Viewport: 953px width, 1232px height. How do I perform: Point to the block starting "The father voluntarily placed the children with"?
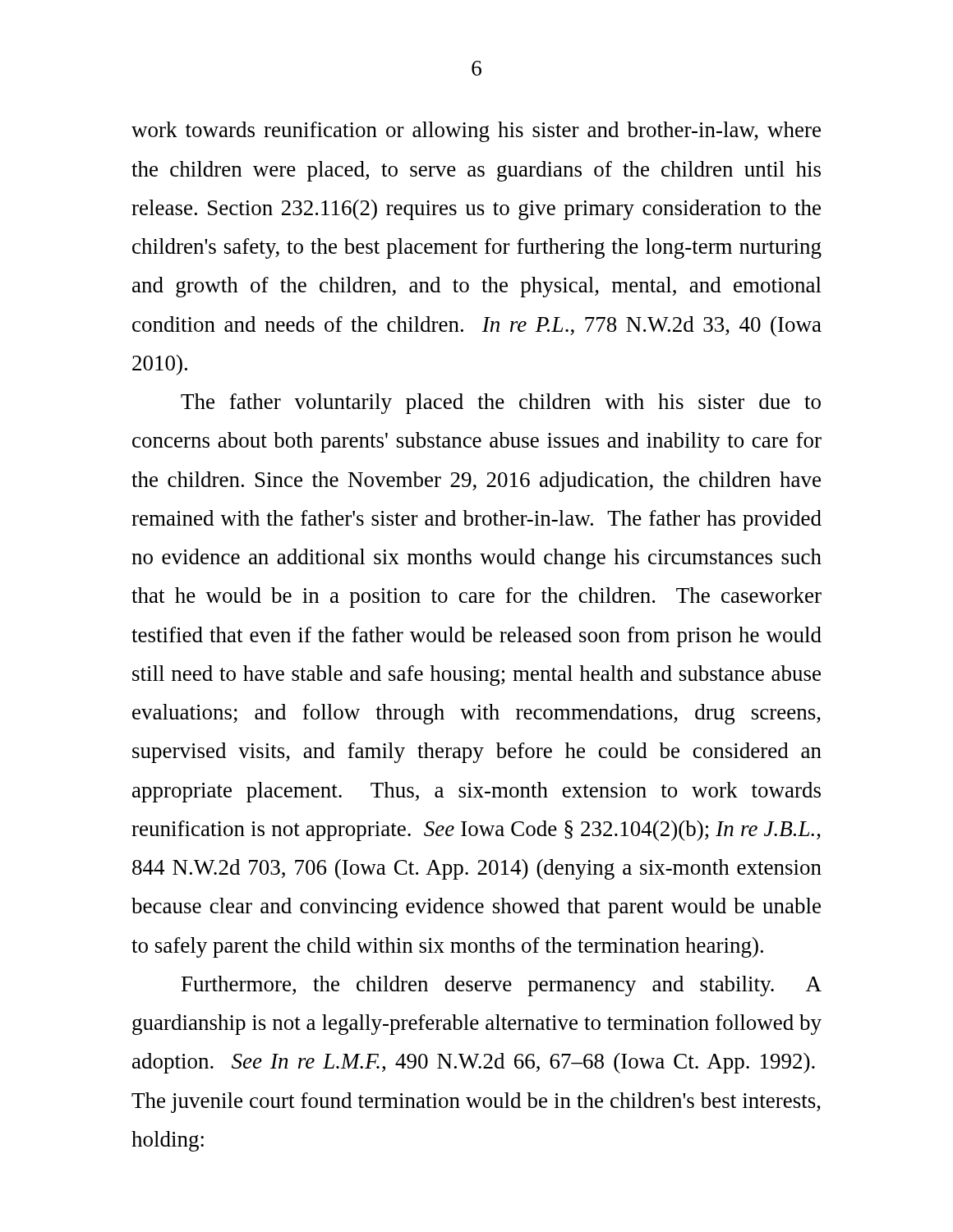click(476, 674)
